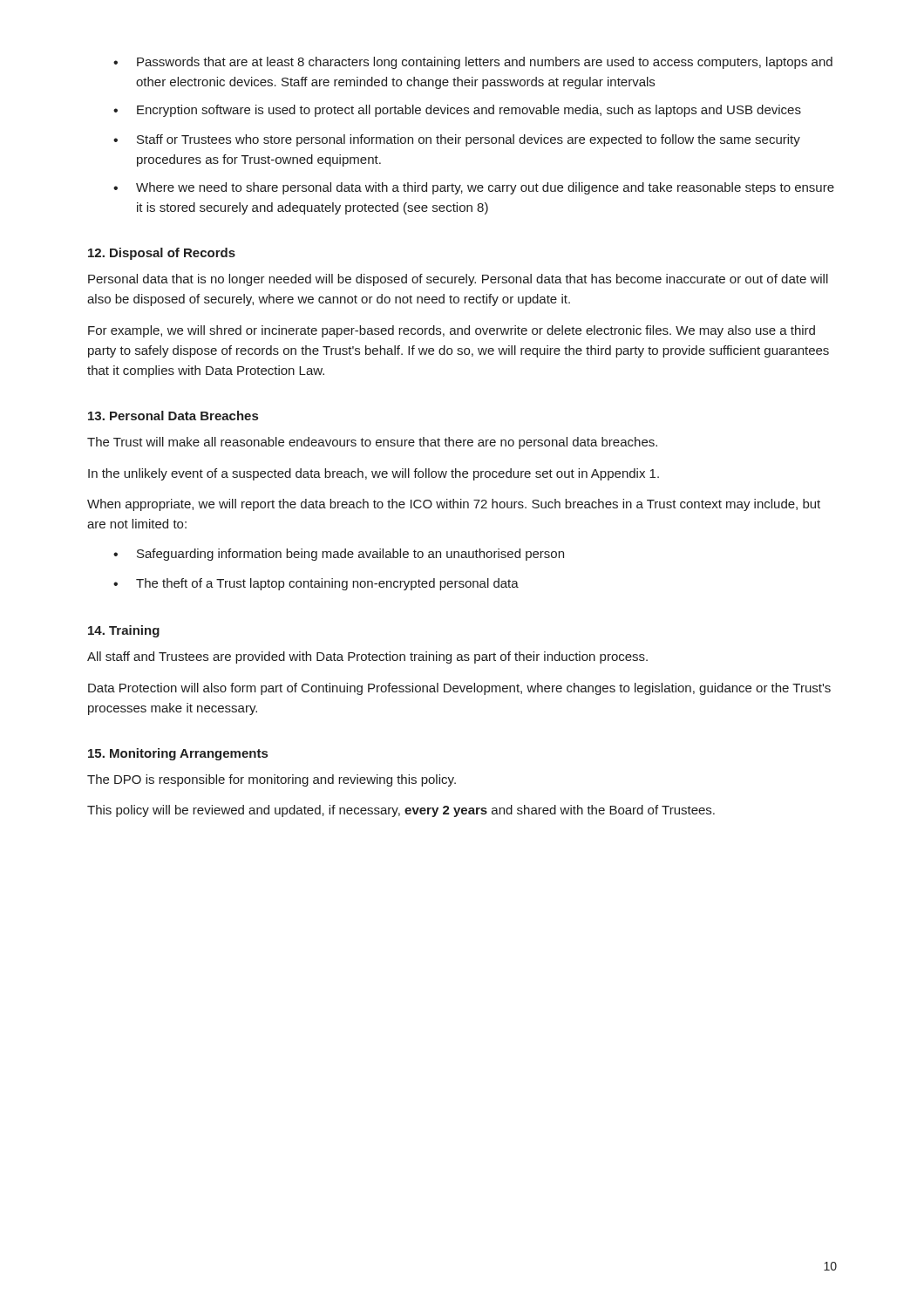Find the text block that says "For example, we"
Screen dimensions: 1308x924
[458, 350]
